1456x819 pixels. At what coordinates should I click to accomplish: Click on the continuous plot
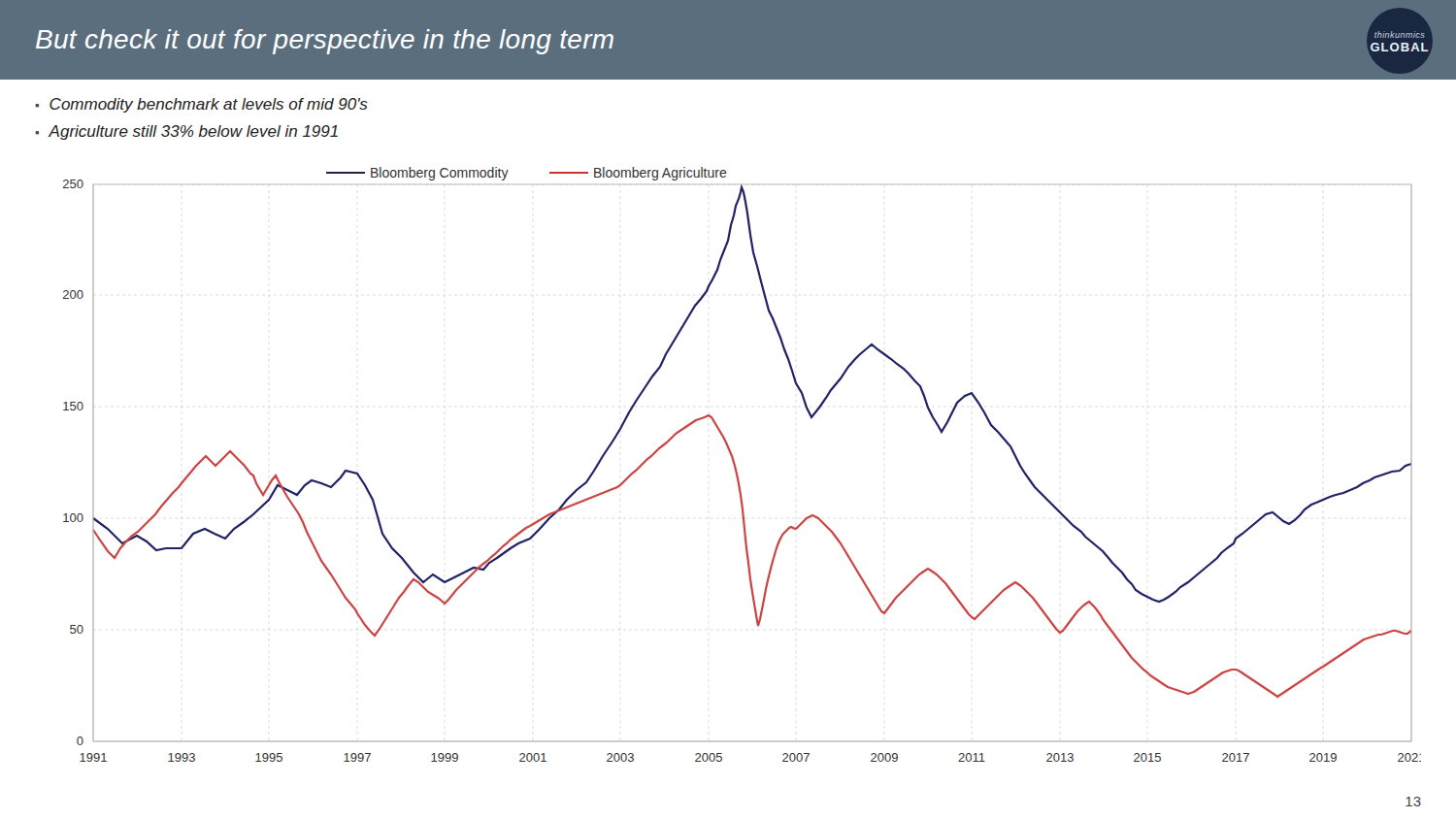tap(728, 473)
